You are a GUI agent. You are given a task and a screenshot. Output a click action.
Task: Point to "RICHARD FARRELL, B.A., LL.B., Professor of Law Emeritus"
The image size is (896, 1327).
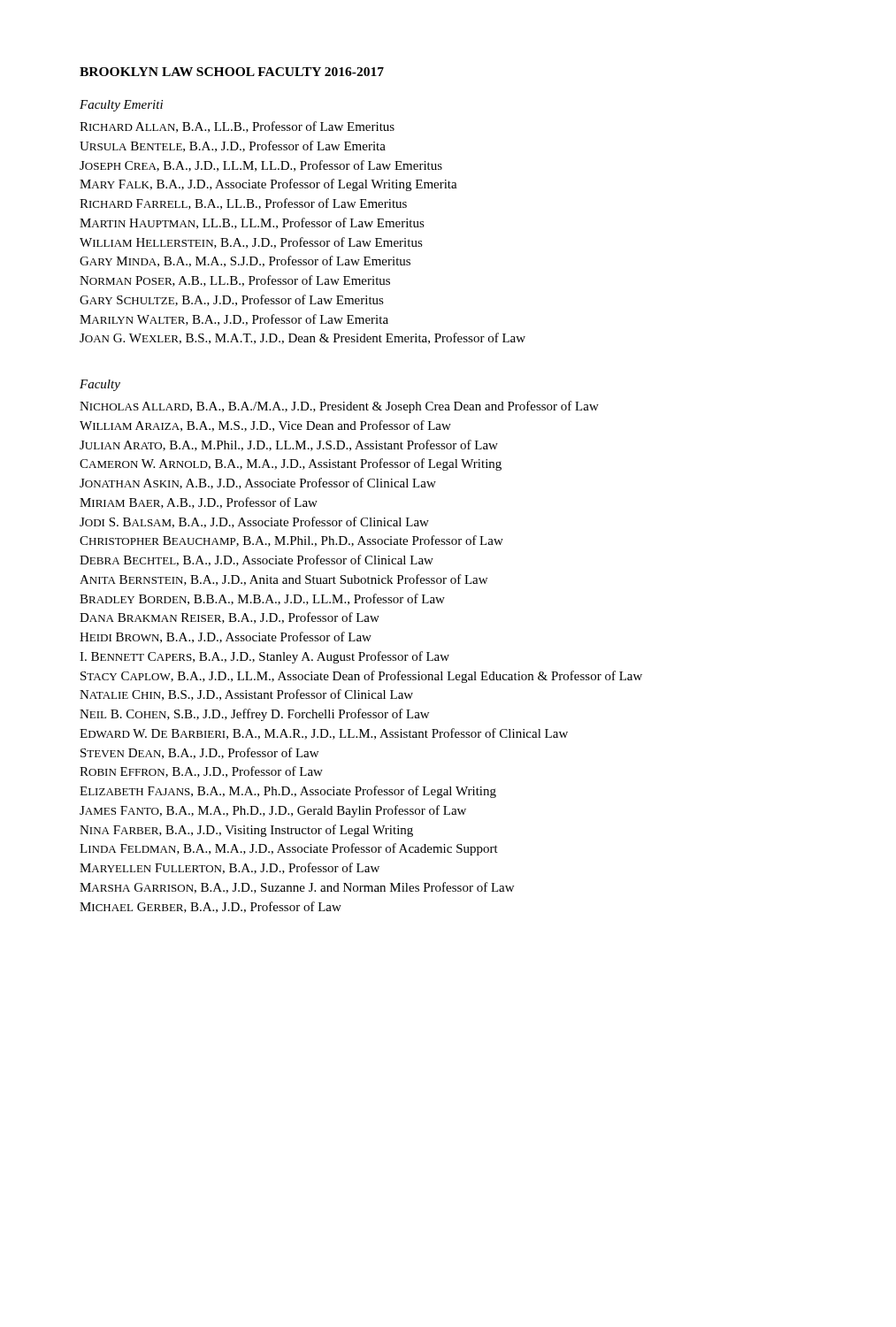click(x=243, y=203)
